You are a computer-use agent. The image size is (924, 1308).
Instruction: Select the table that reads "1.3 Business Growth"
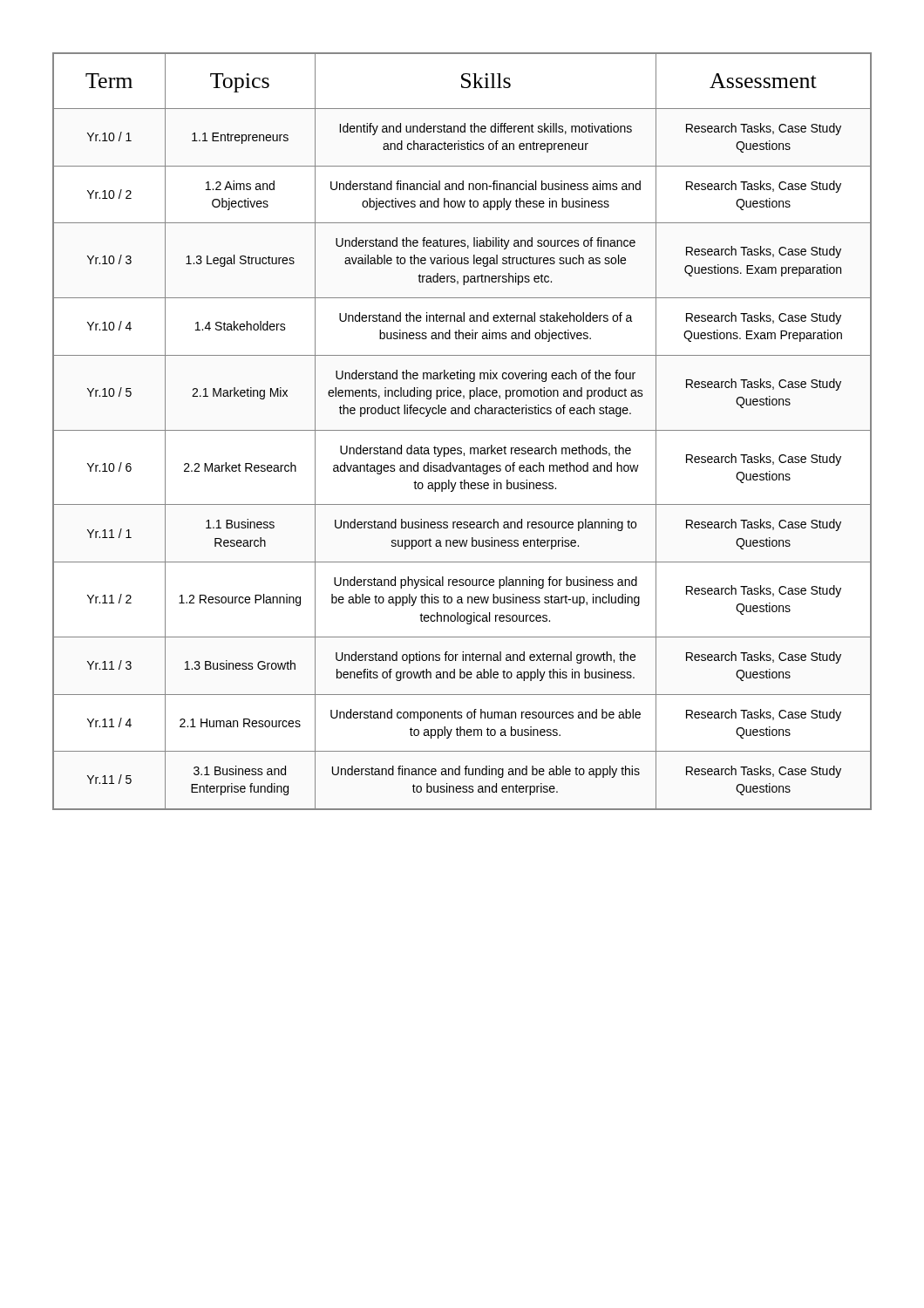point(462,431)
